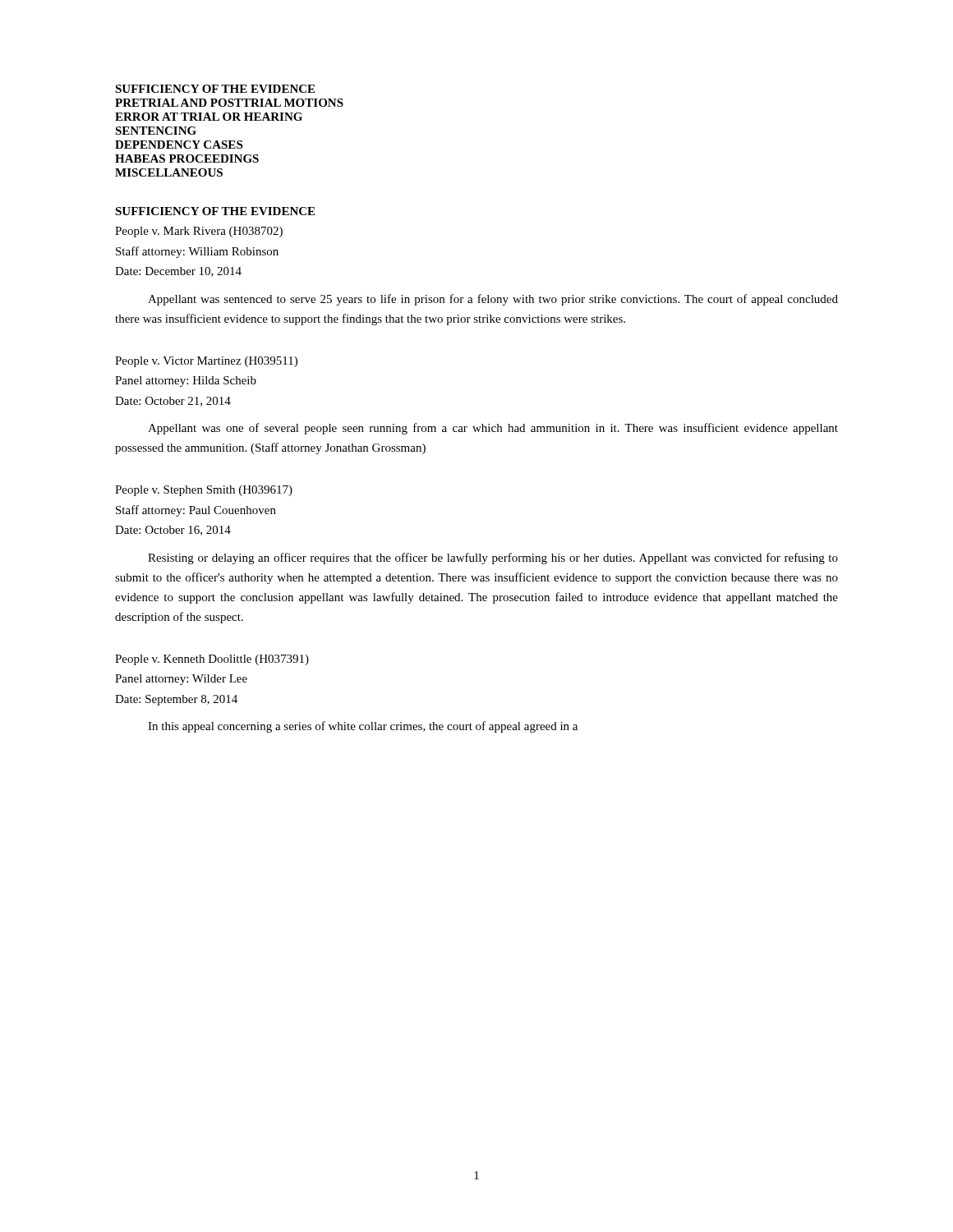Navigate to the element starting "People v. Kenneth"
The width and height of the screenshot is (953, 1232).
[212, 660]
